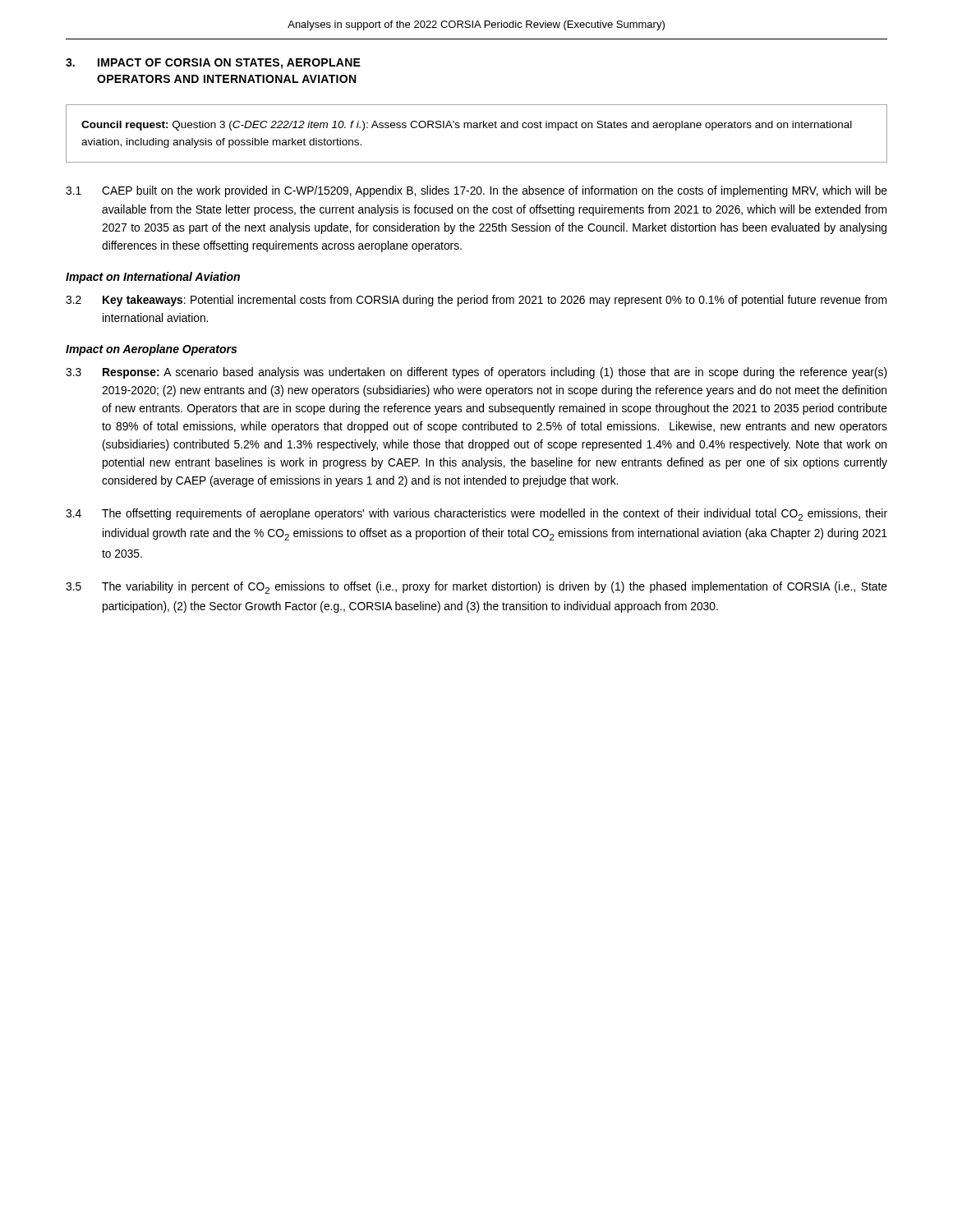Navigate to the block starting "2 Key takeaways: Potential incremental costs from"
The width and height of the screenshot is (953, 1232).
click(476, 309)
